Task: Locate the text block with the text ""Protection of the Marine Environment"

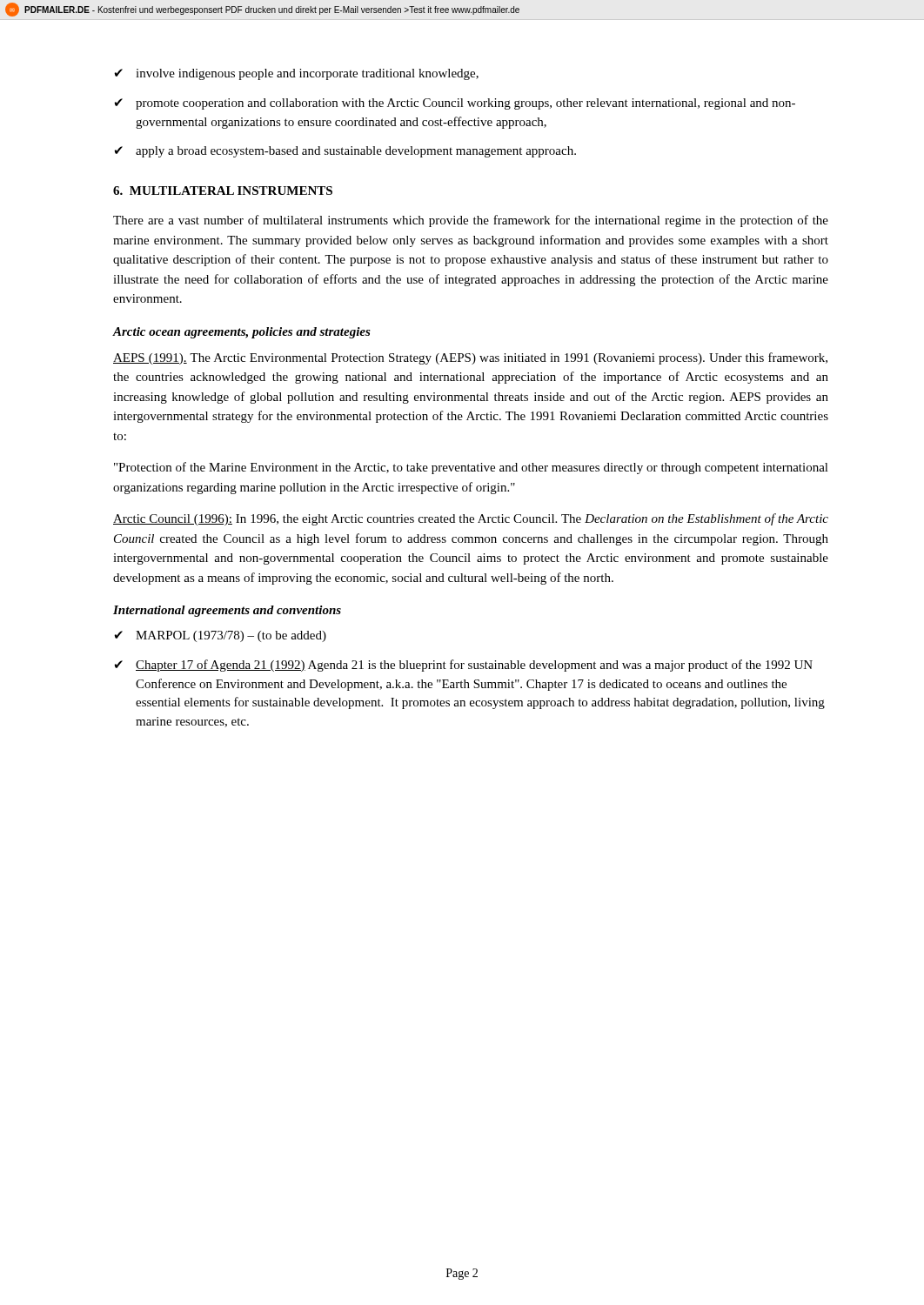Action: click(x=471, y=477)
